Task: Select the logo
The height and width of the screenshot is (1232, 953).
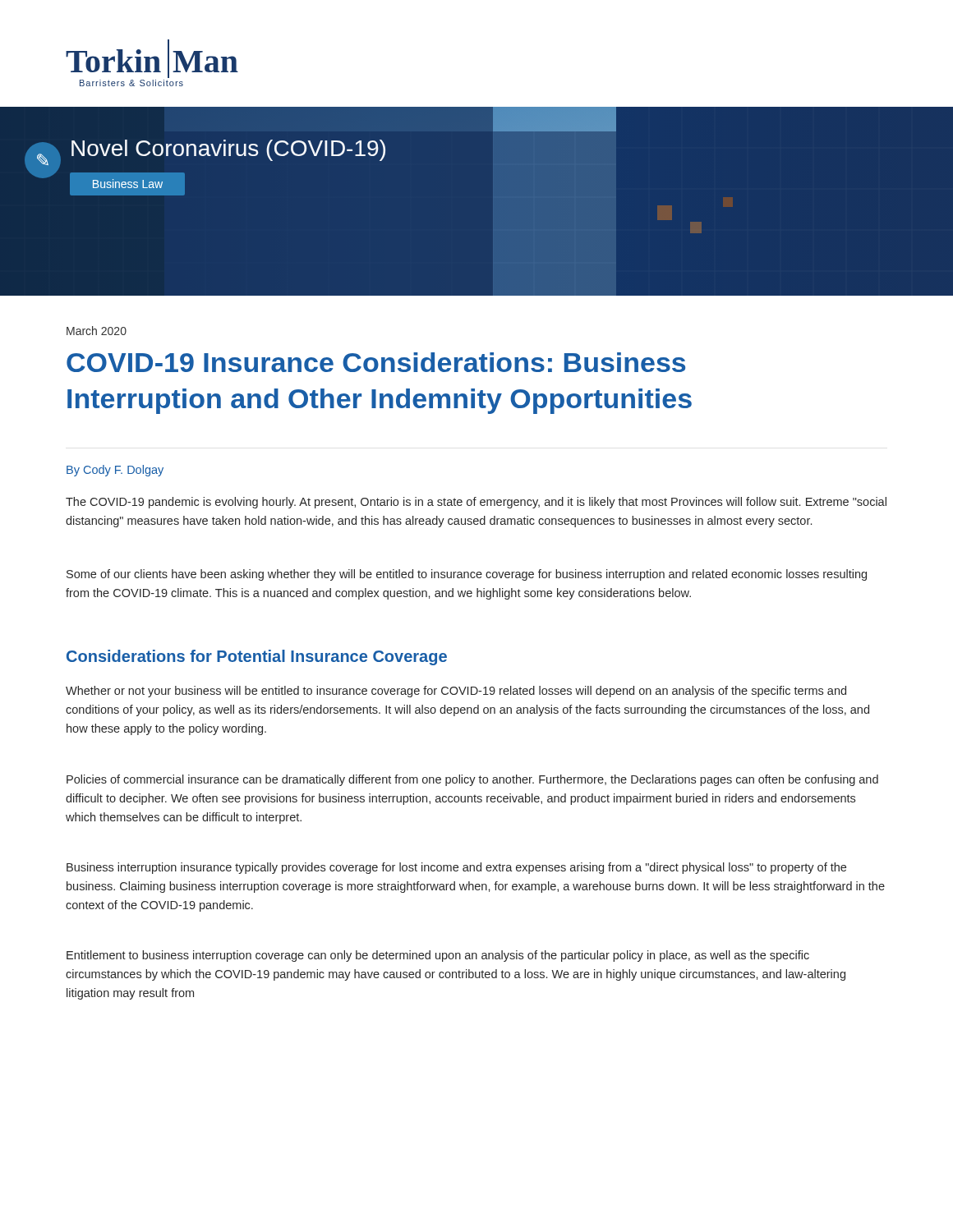Action: [152, 65]
